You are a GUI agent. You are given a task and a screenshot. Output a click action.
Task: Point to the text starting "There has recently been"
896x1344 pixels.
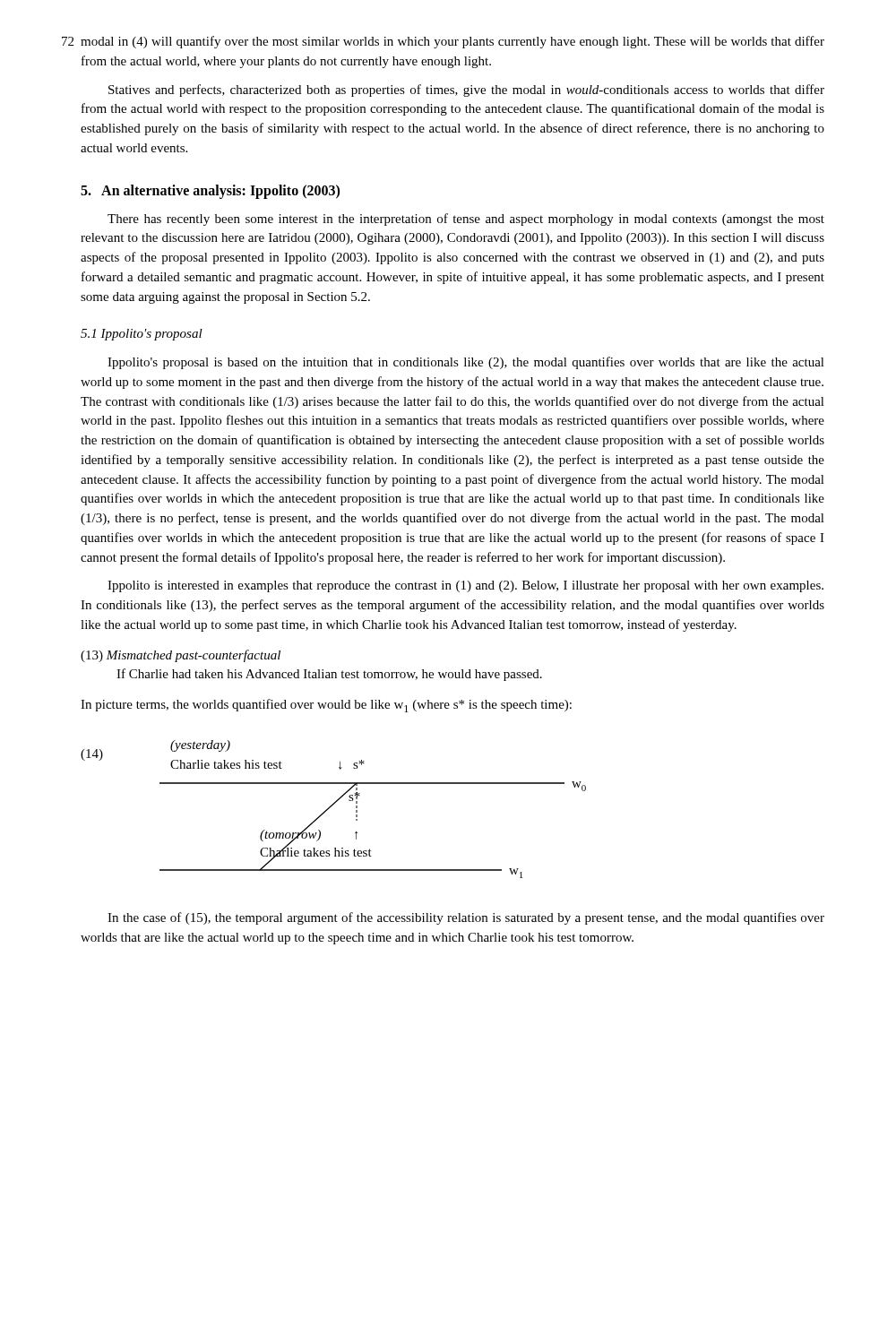(x=452, y=258)
